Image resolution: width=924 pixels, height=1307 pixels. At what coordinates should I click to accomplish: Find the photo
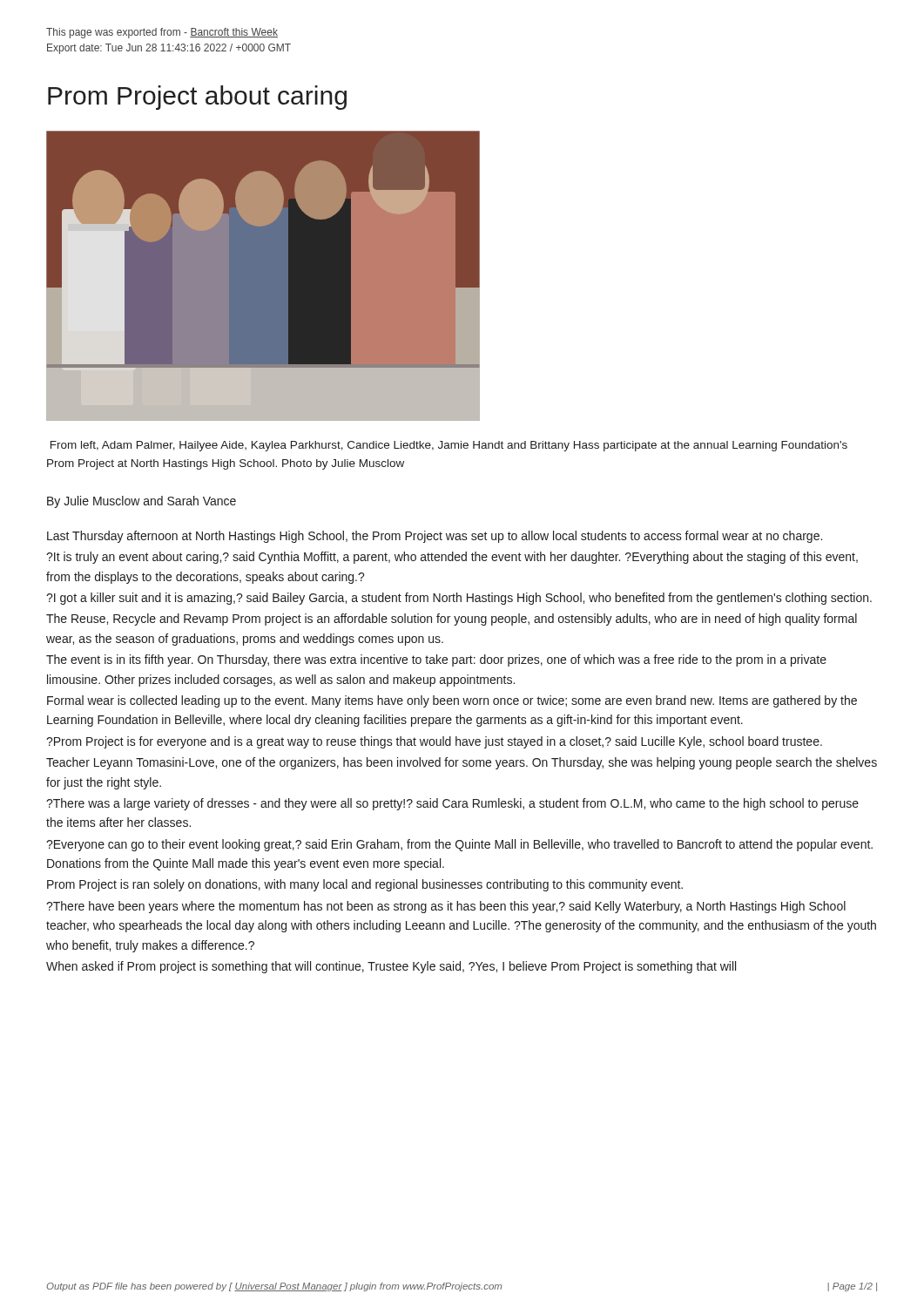pos(462,276)
